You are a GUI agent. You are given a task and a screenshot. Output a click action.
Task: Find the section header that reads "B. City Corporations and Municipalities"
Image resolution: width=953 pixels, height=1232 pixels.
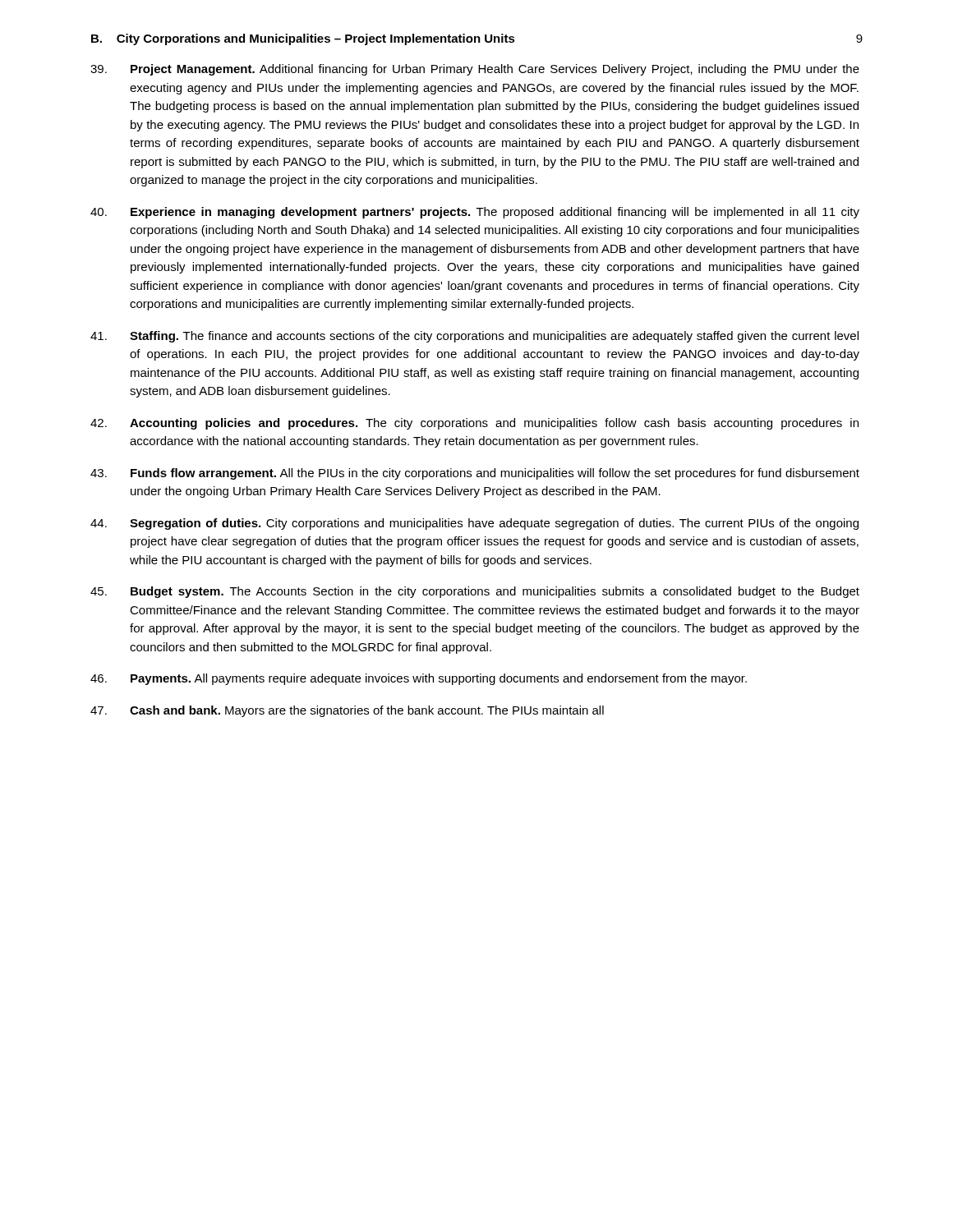(x=303, y=38)
